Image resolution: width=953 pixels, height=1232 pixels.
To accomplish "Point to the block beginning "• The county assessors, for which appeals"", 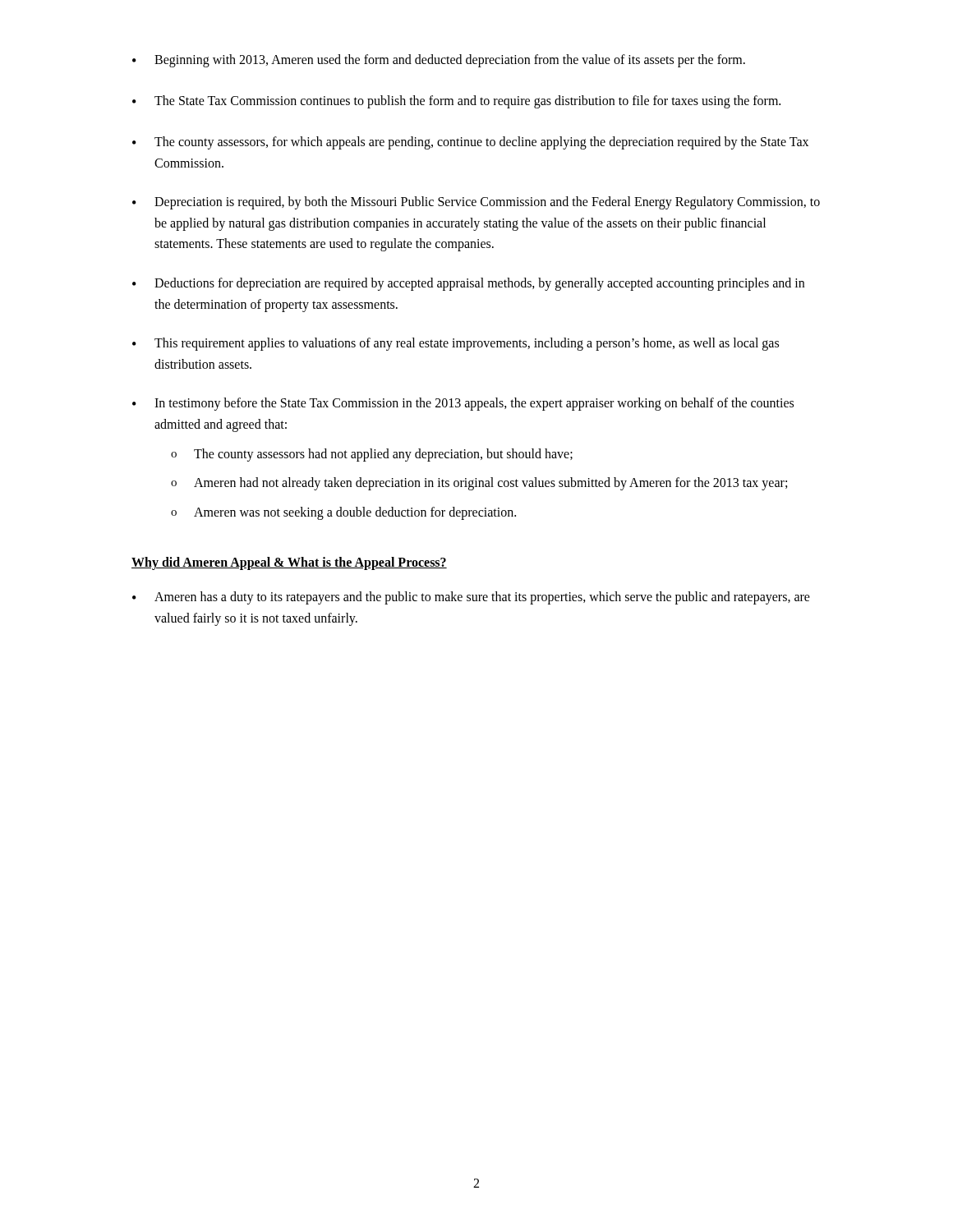I will pos(476,152).
